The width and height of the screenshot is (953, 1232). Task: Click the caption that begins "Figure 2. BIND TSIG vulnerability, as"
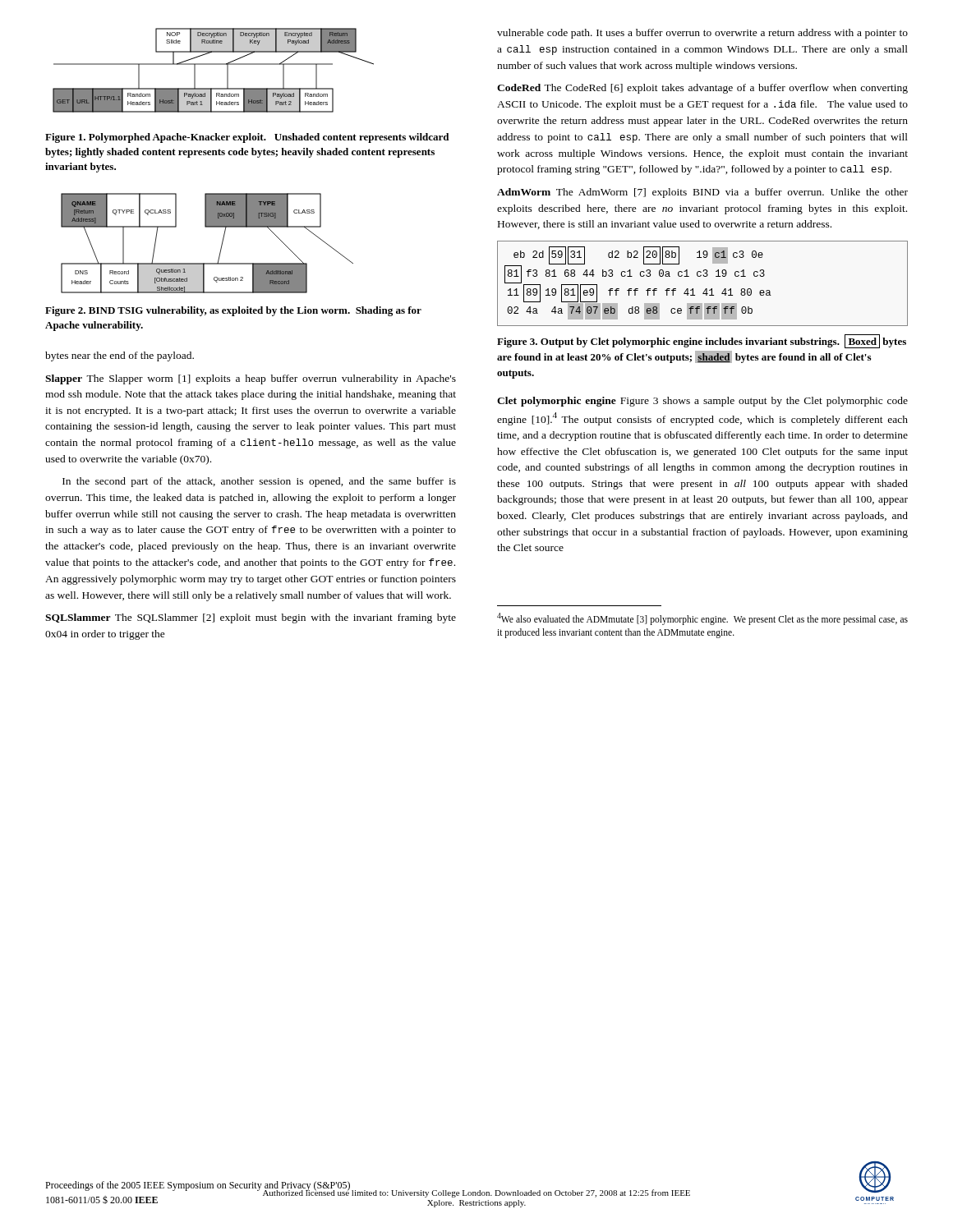[x=233, y=317]
